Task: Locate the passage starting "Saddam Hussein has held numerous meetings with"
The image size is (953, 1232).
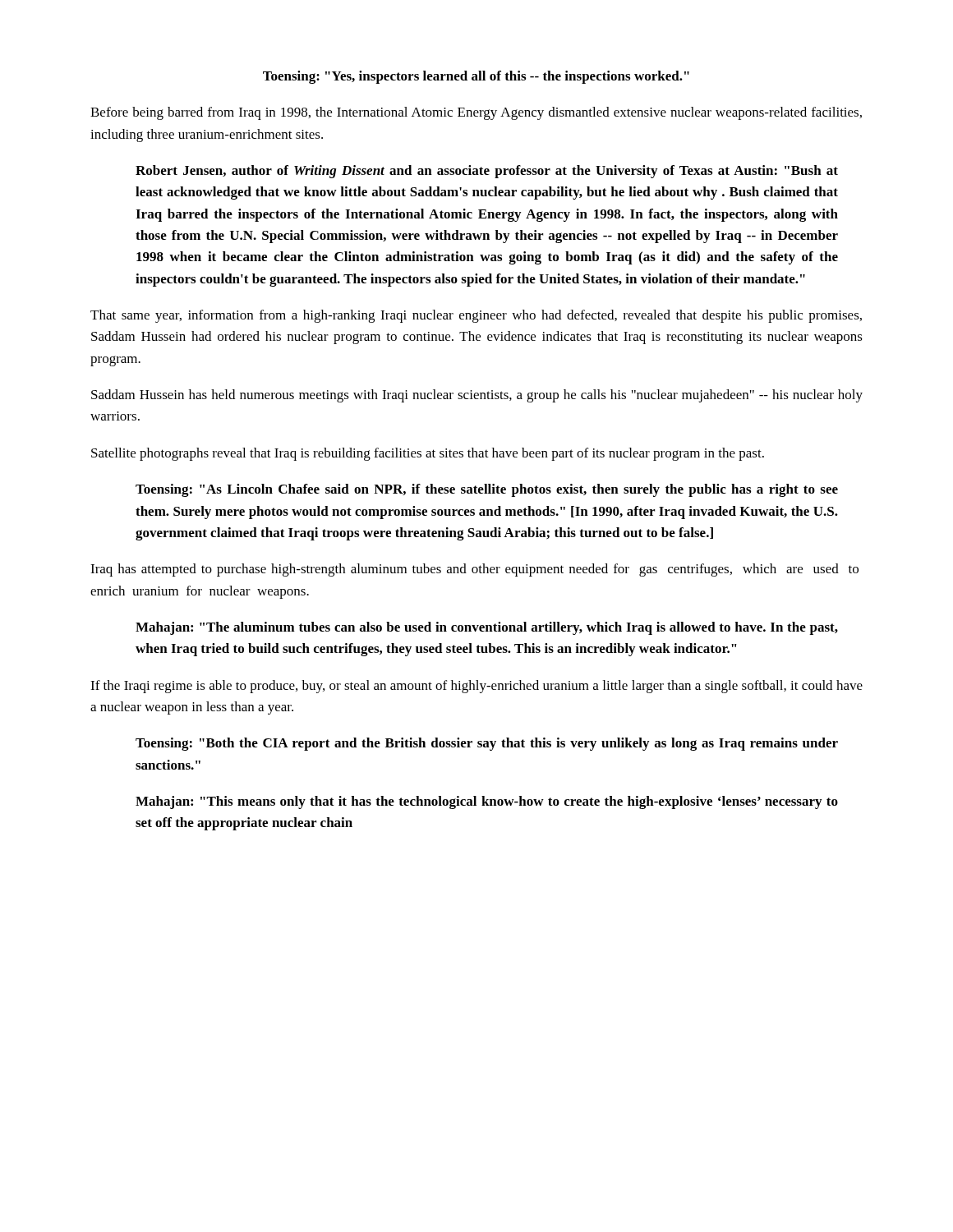Action: (x=476, y=406)
